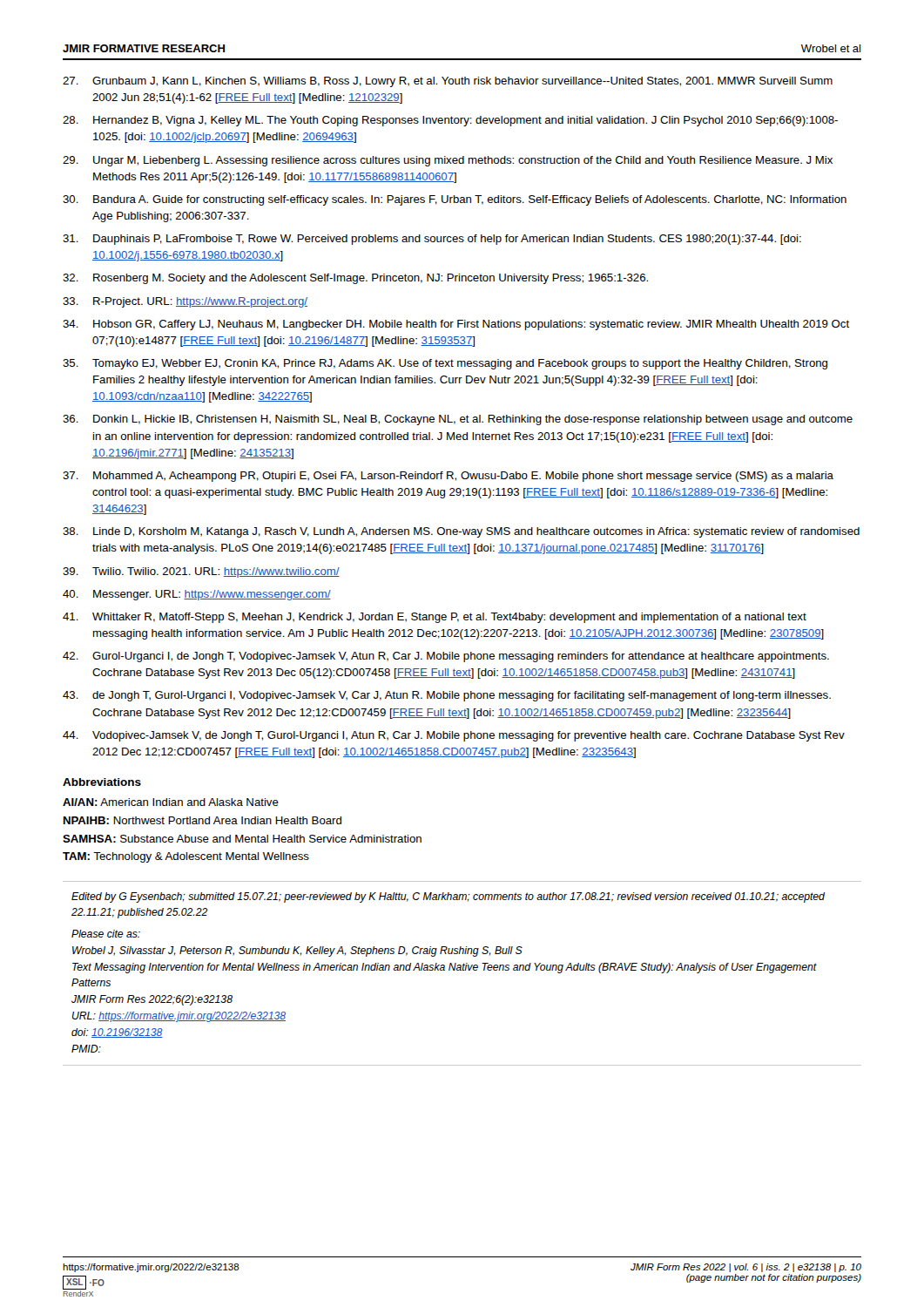The width and height of the screenshot is (924, 1307).
Task: Point to the block beginning "42. Gurol-Urganci I, de"
Action: click(462, 664)
